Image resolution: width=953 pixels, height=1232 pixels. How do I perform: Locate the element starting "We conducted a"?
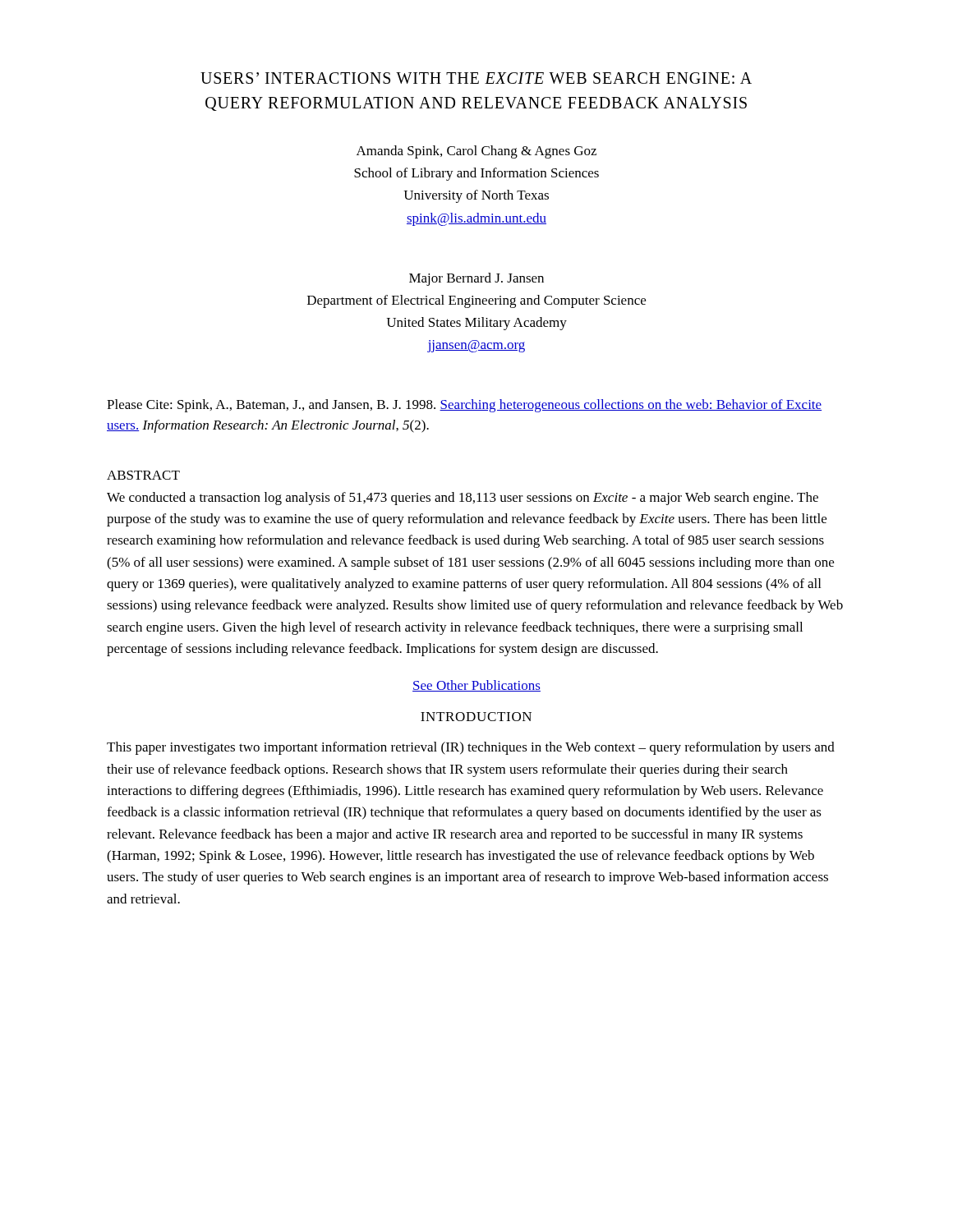[x=475, y=573]
